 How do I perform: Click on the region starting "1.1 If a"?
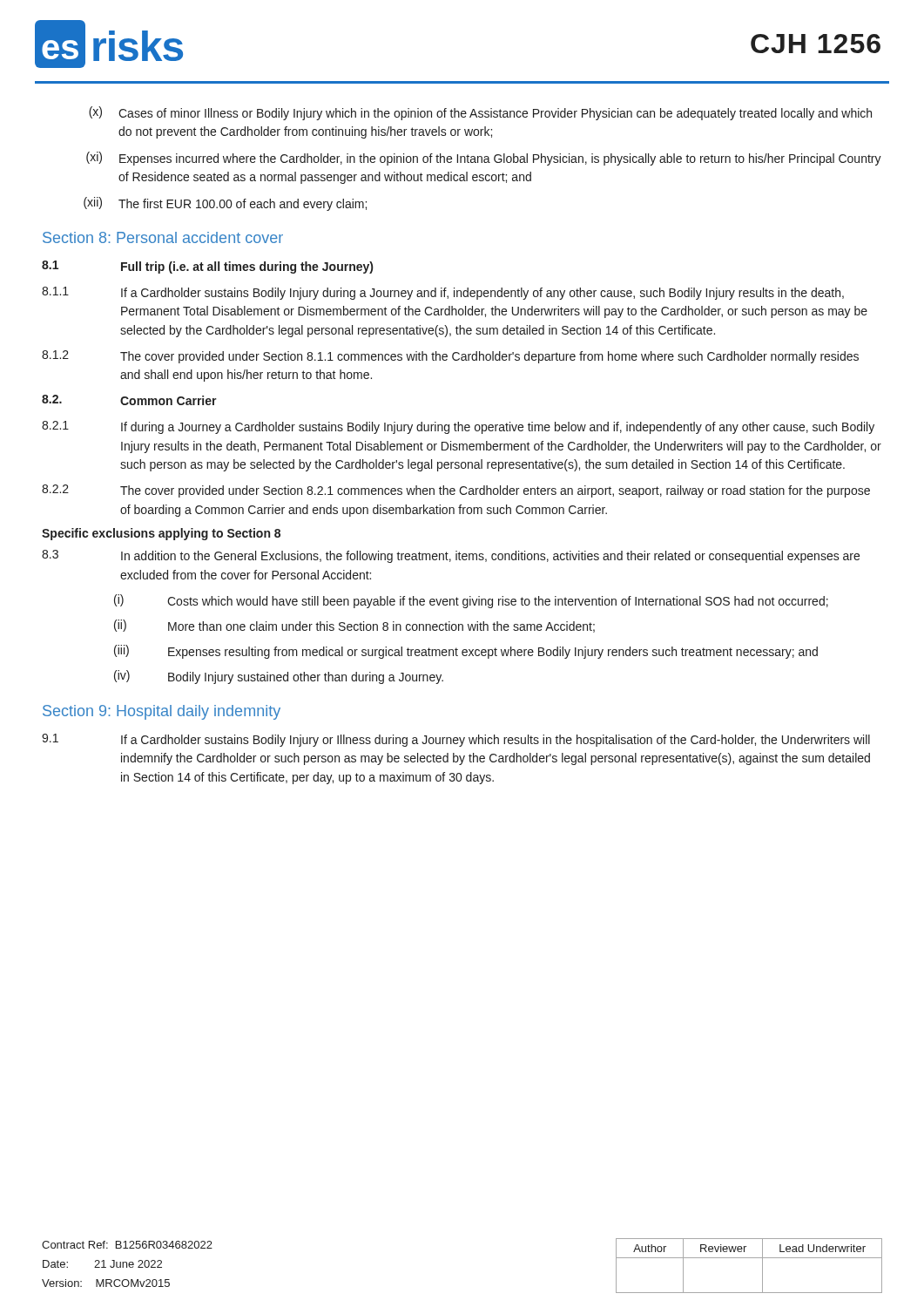click(x=462, y=312)
